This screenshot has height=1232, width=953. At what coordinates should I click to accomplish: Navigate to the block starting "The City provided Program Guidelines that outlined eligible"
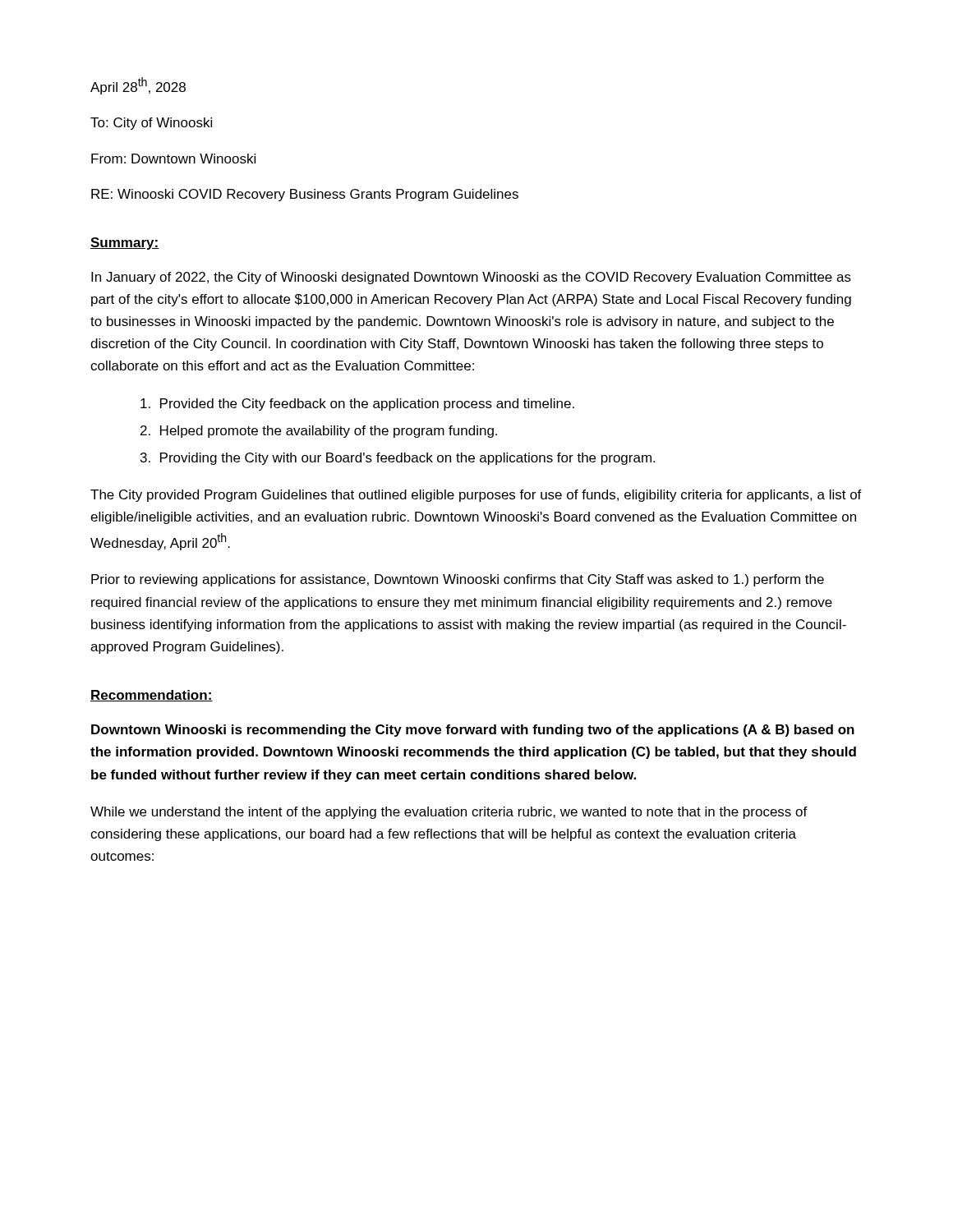pyautogui.click(x=476, y=519)
